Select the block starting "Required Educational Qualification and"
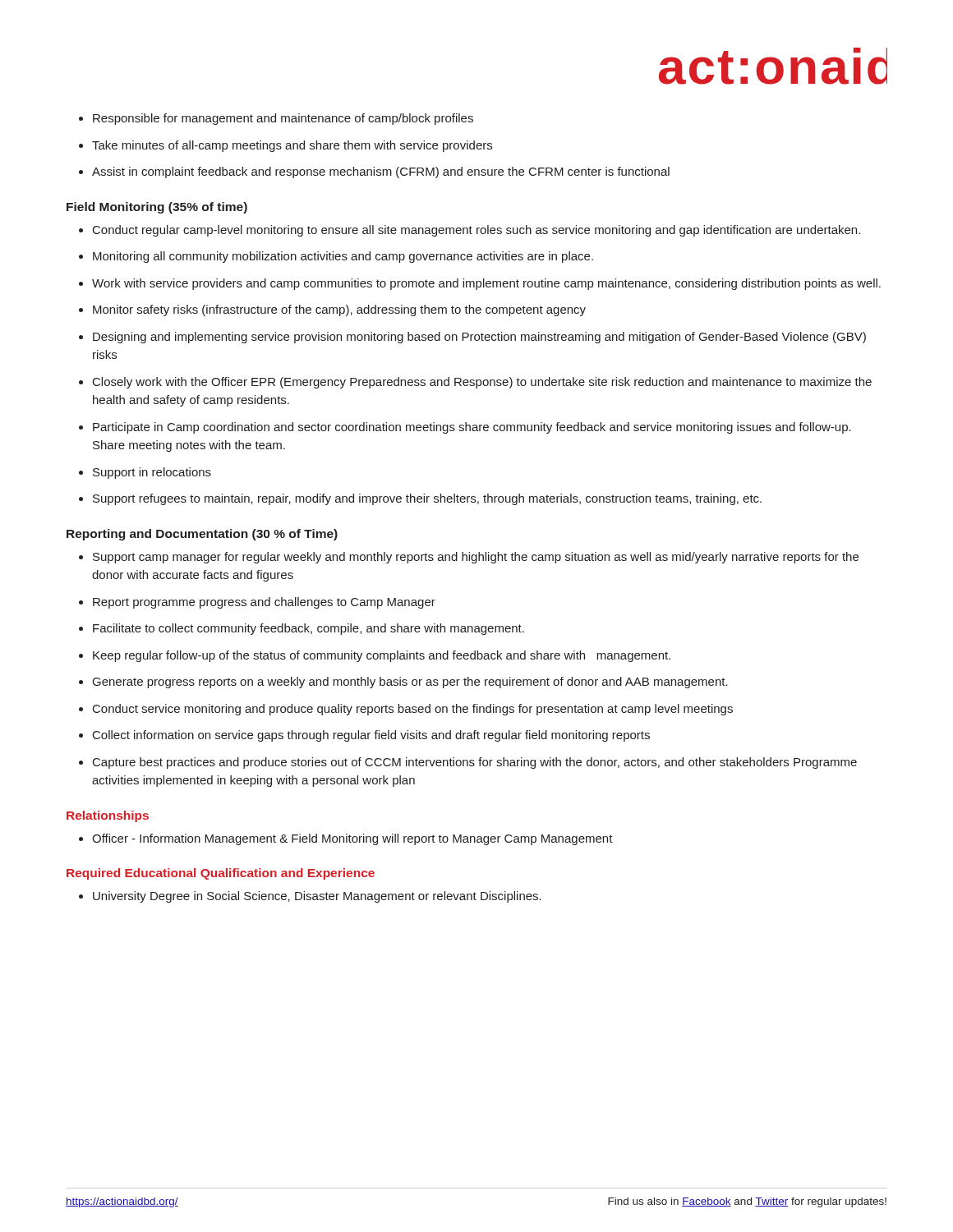The image size is (953, 1232). (x=220, y=873)
